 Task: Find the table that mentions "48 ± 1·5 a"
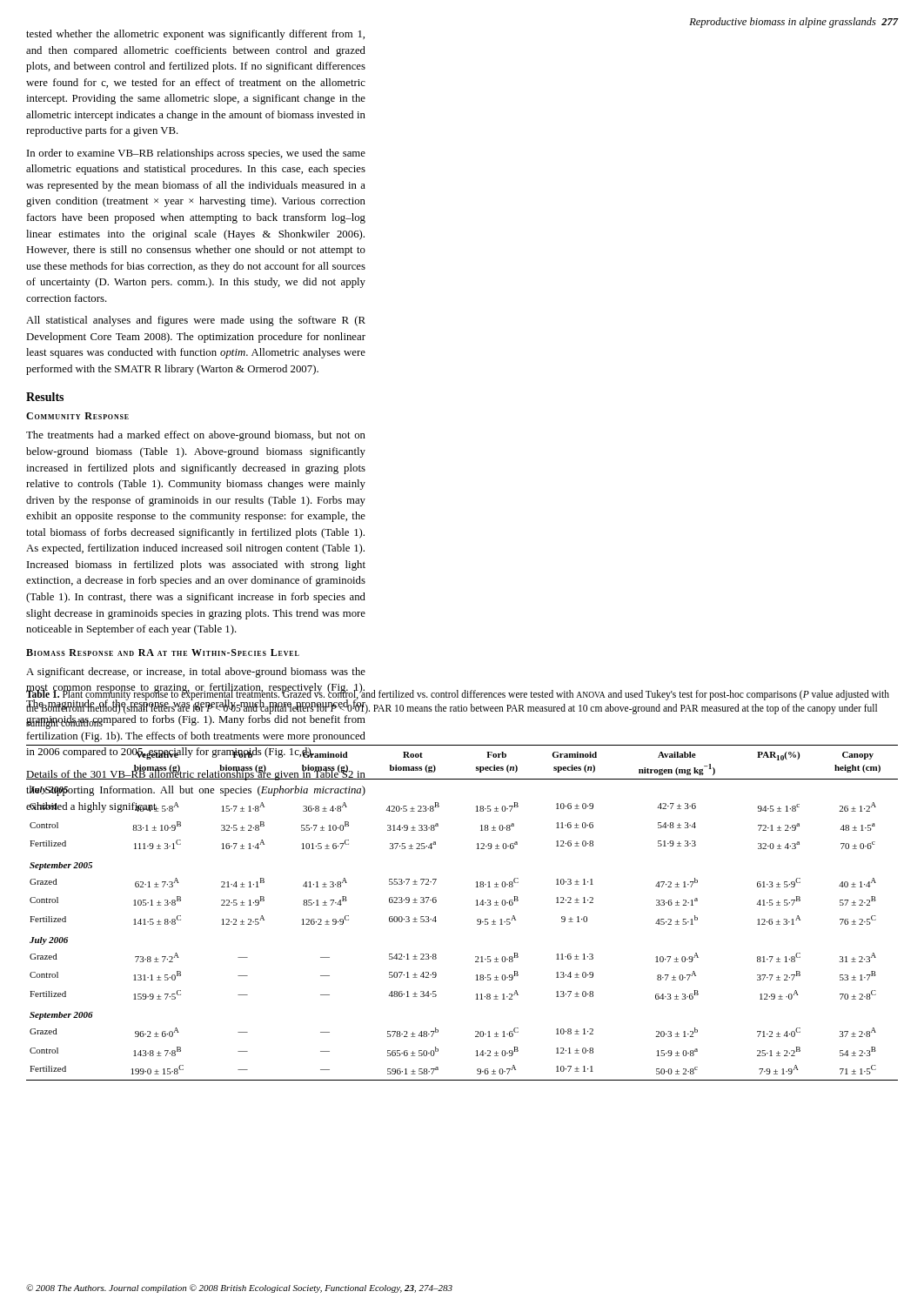coord(462,913)
